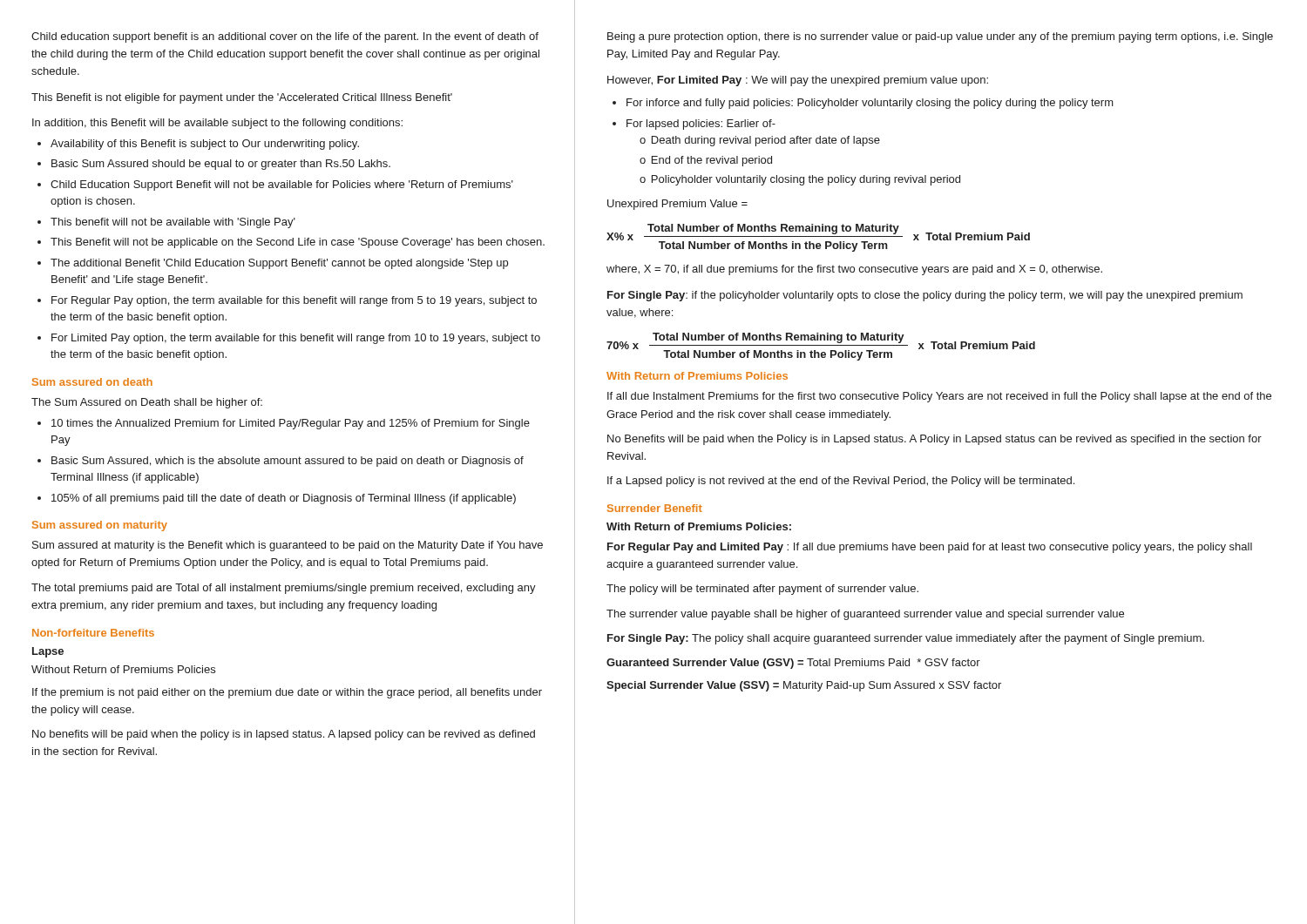
Task: Point to the block beginning "Basic Sum Assured, which is the absolute amount"
Action: coord(287,469)
